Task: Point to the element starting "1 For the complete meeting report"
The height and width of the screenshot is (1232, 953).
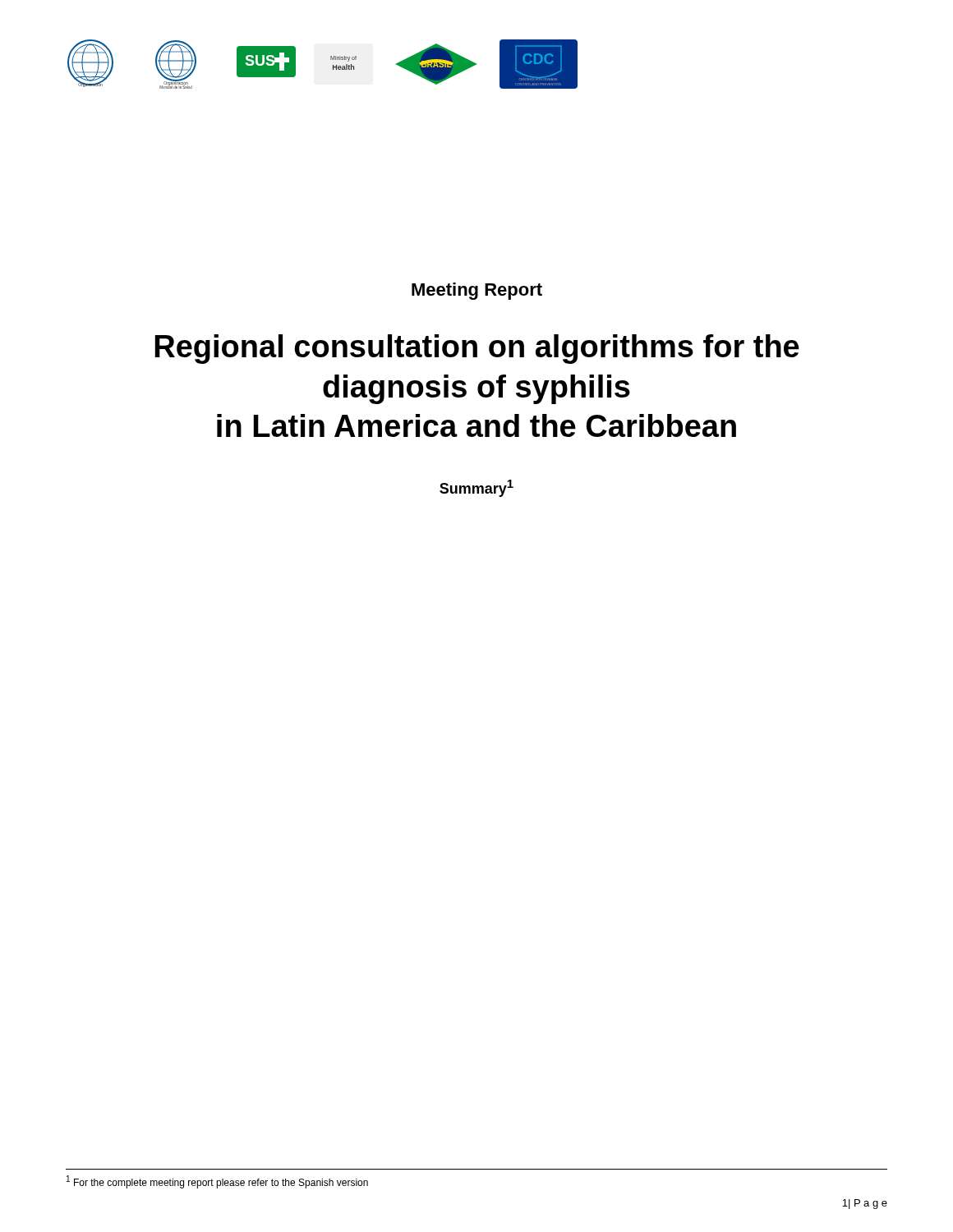Action: click(217, 1181)
